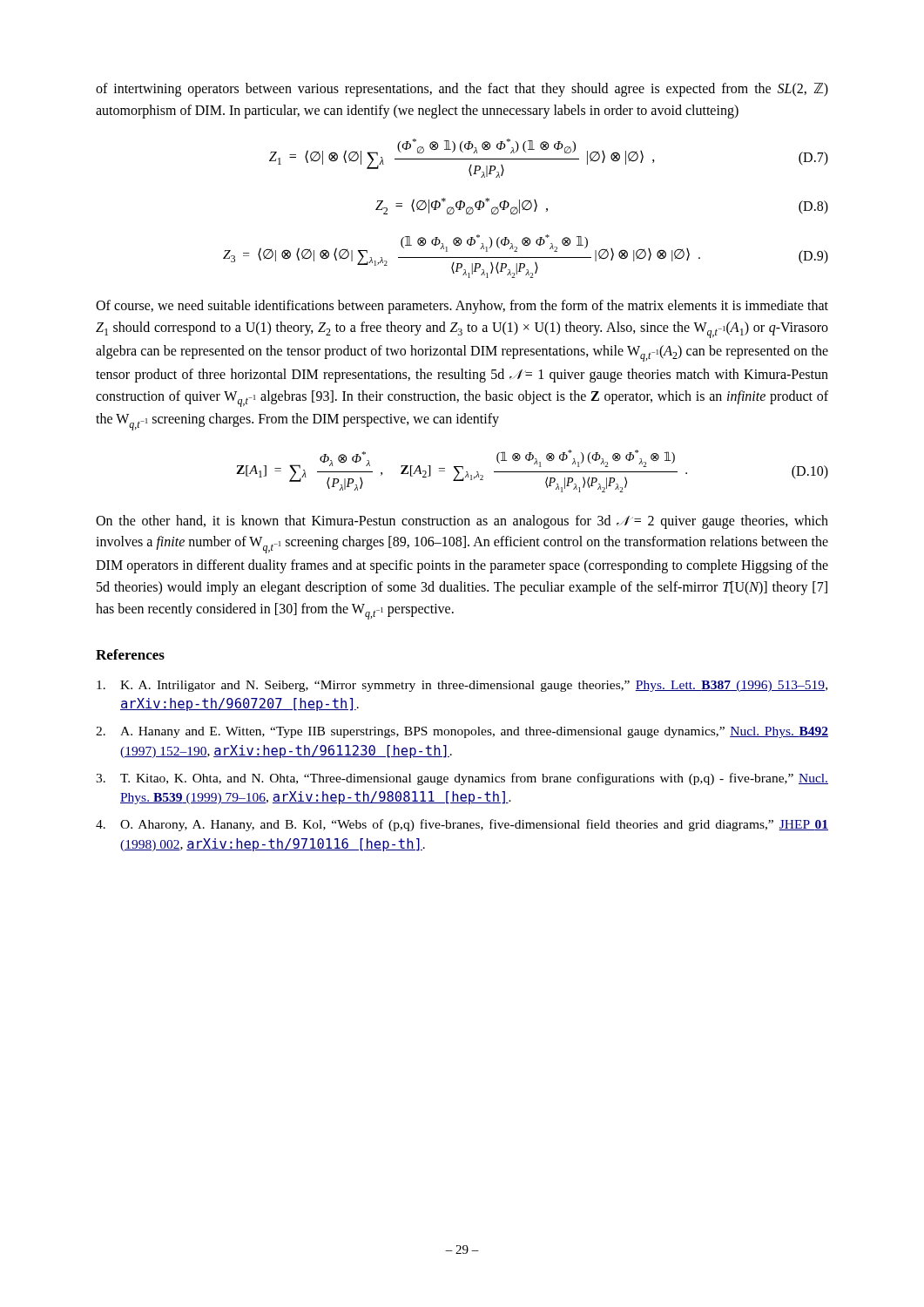Locate the text block that reads "On the other hand,"
924x1307 pixels.
(x=462, y=566)
